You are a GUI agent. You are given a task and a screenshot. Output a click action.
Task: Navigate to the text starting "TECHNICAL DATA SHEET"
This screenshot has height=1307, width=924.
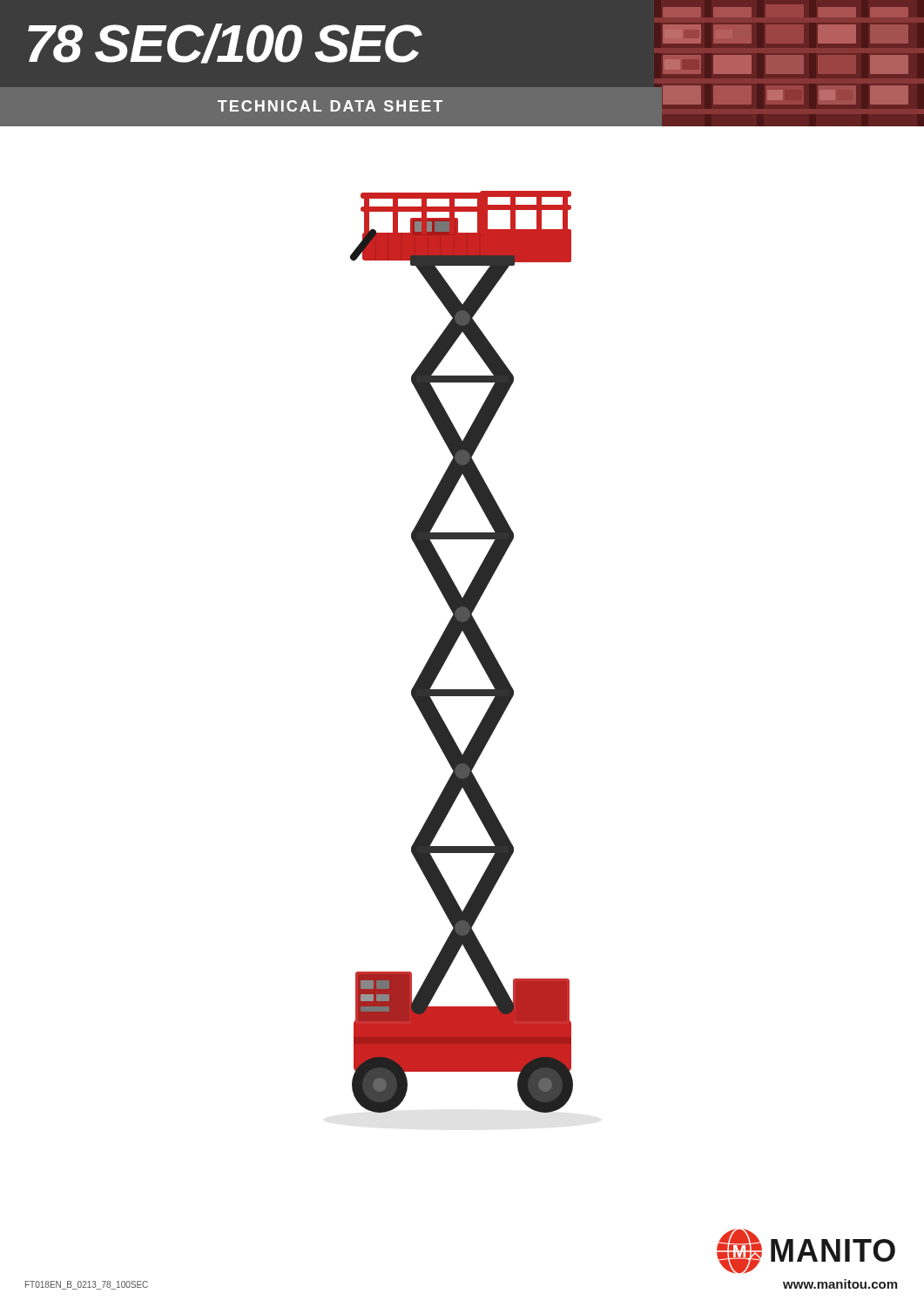coord(331,107)
